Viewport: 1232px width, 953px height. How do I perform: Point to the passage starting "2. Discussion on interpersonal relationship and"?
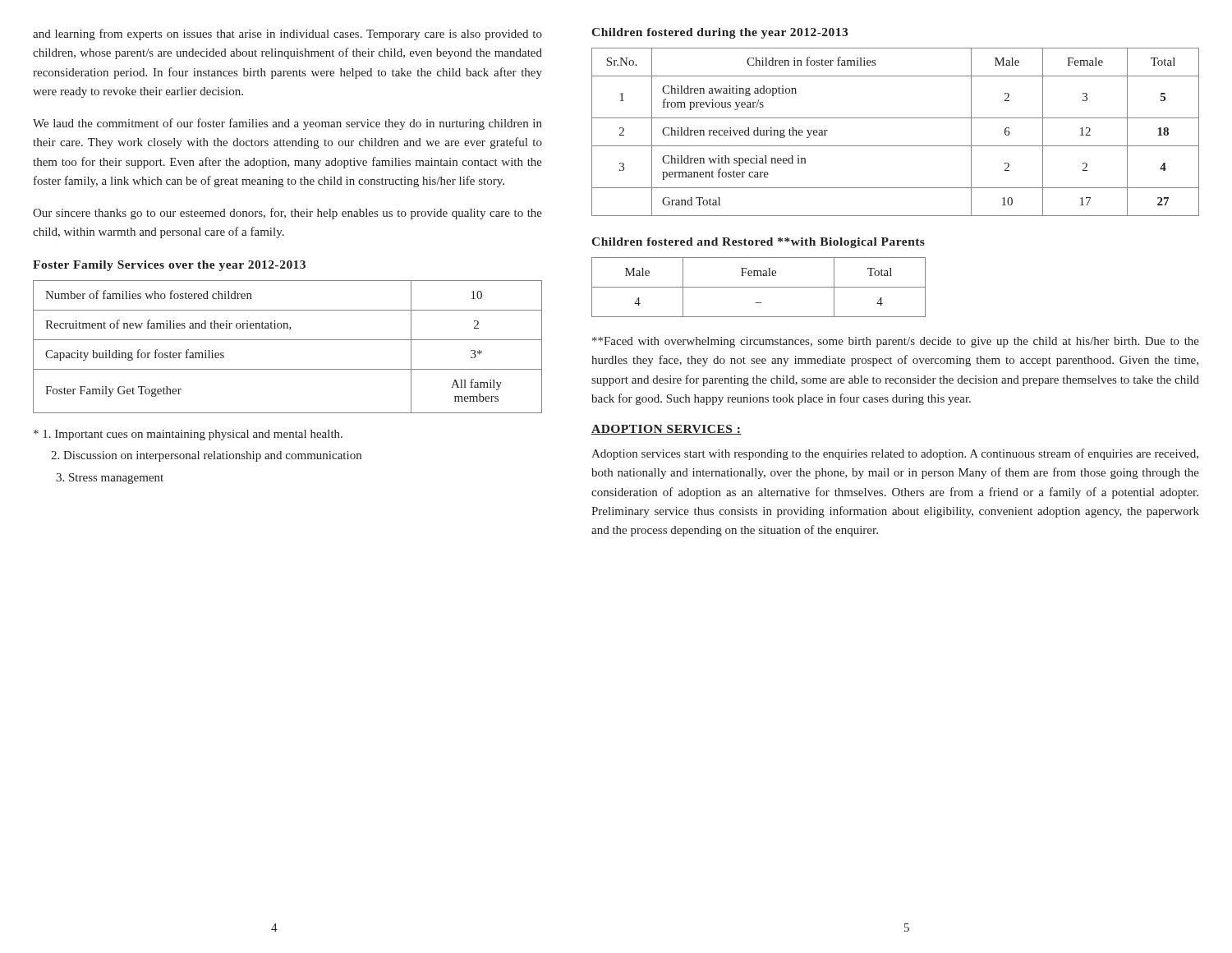[x=206, y=455]
